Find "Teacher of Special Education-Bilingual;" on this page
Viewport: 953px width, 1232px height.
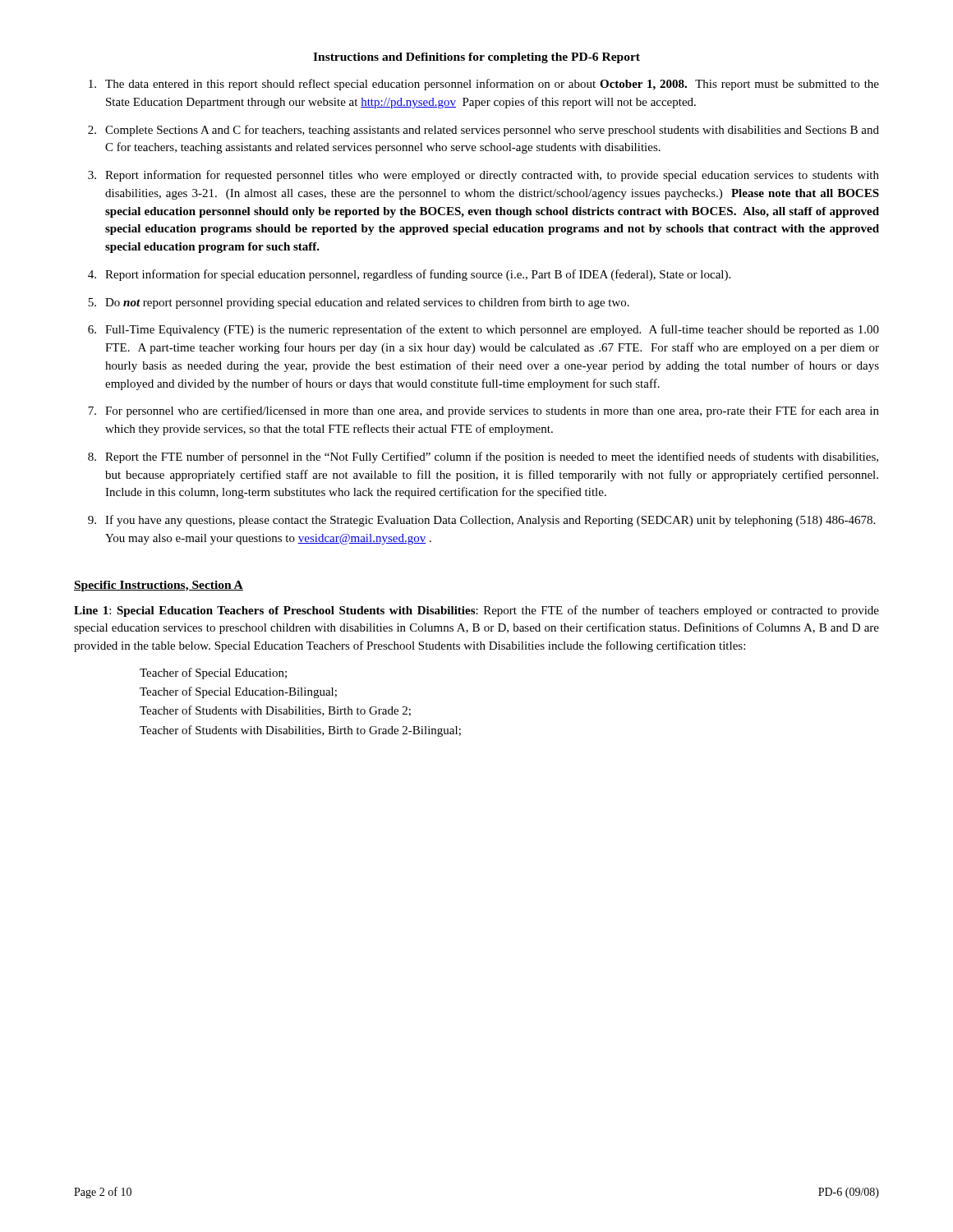click(x=239, y=692)
